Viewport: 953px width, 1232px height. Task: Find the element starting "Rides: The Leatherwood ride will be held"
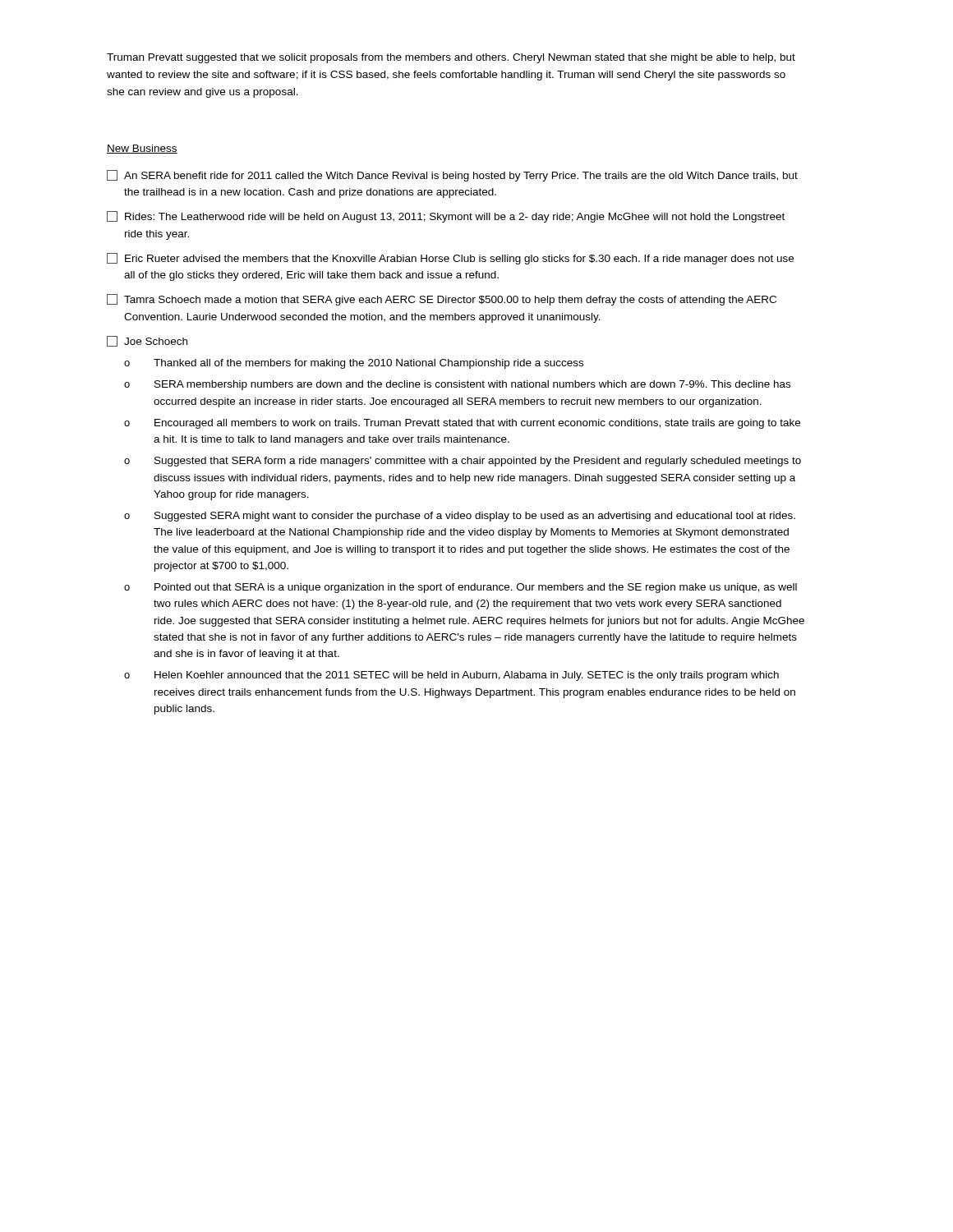[x=456, y=225]
